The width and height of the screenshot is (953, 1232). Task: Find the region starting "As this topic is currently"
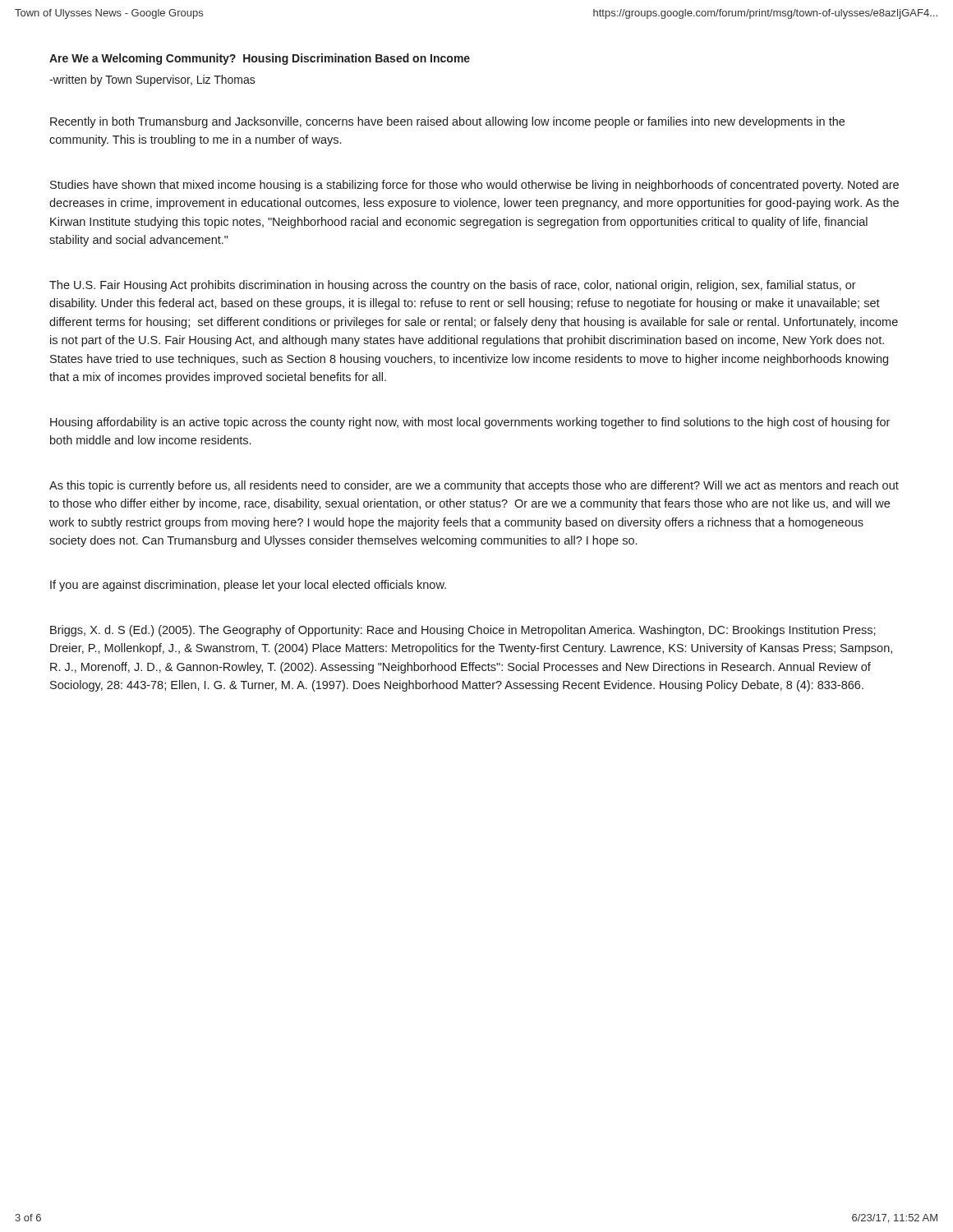click(474, 513)
